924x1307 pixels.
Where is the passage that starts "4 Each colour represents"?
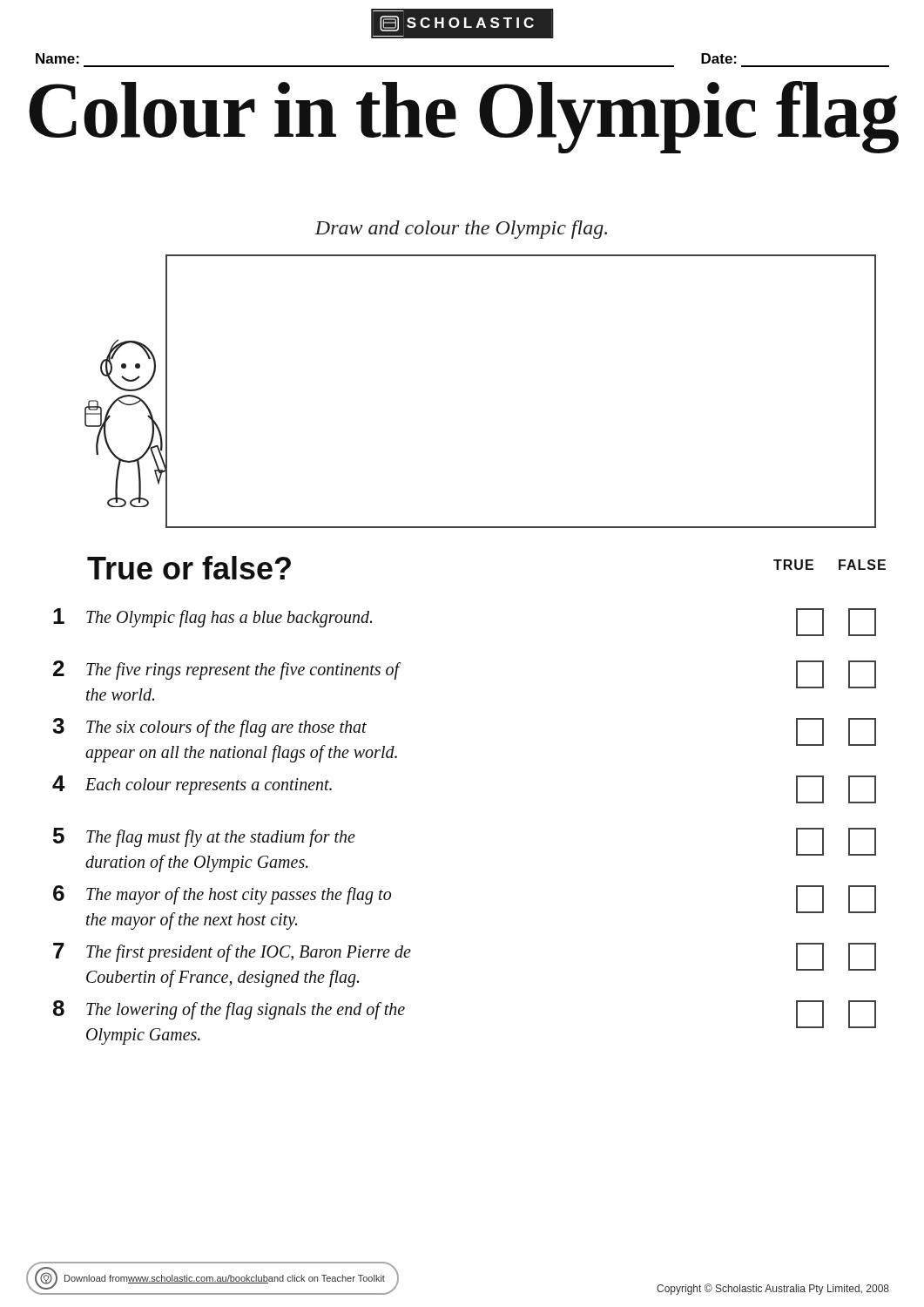(187, 789)
